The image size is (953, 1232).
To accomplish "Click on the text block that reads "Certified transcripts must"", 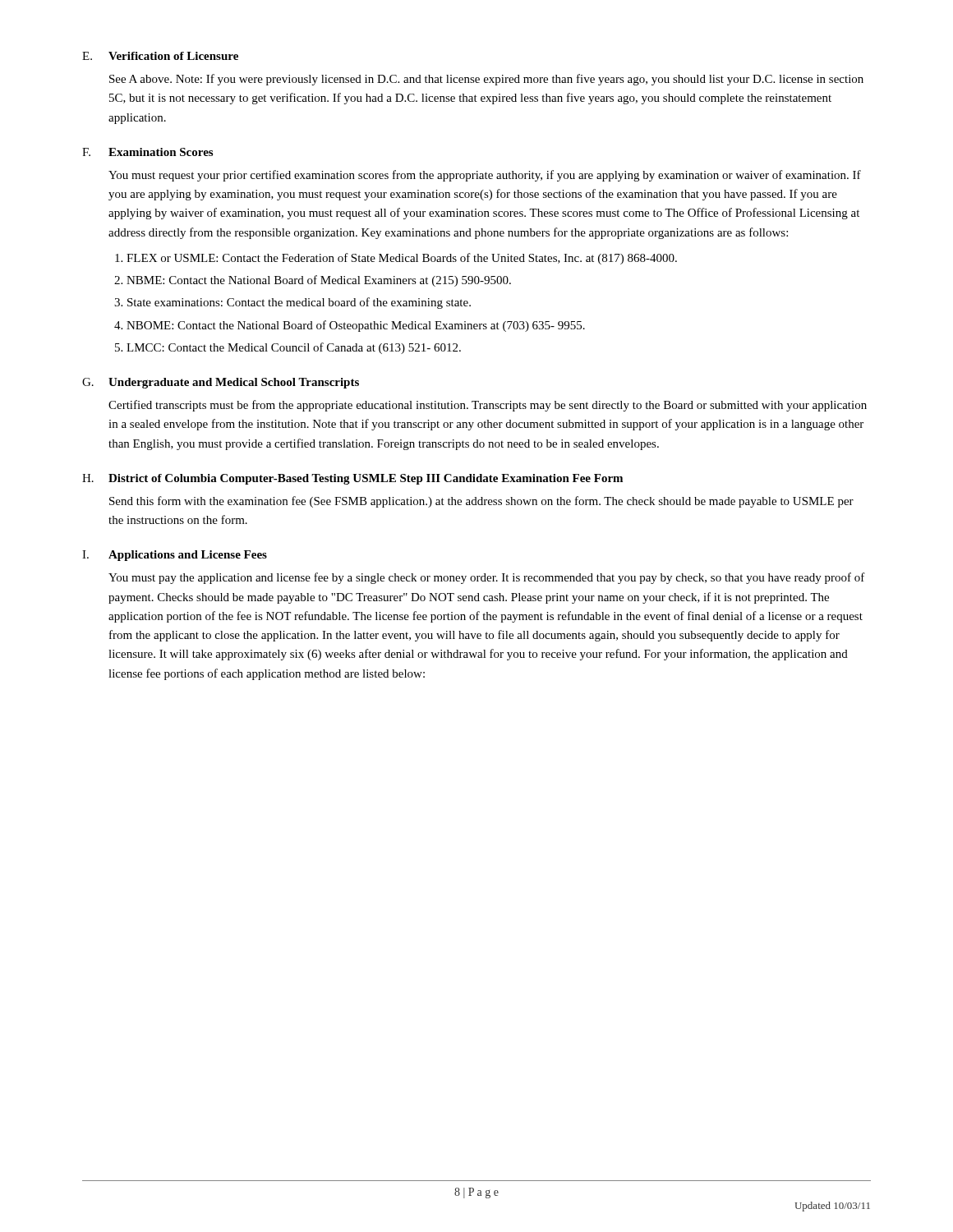I will coord(490,424).
